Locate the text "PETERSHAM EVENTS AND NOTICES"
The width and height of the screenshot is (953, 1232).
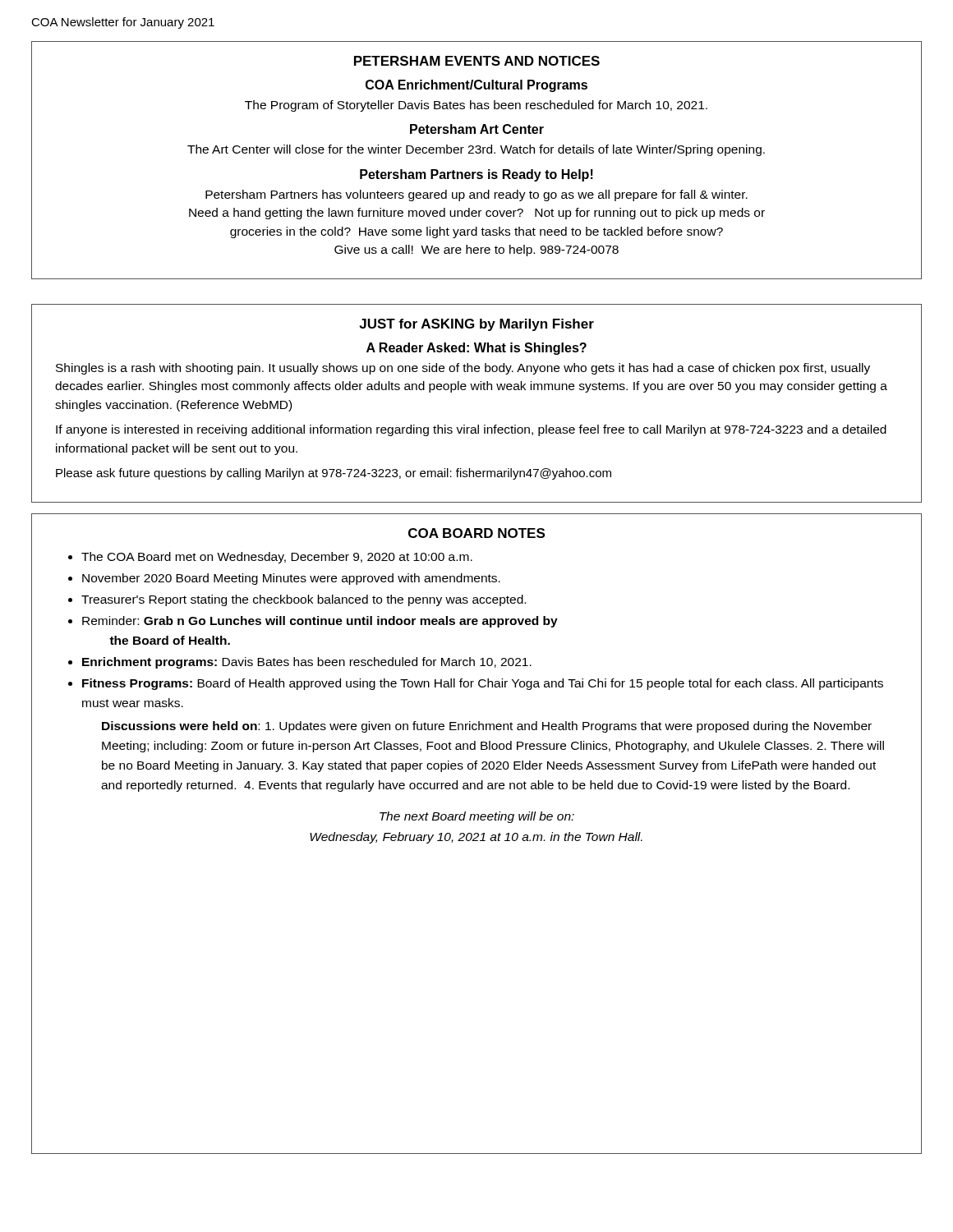[476, 61]
